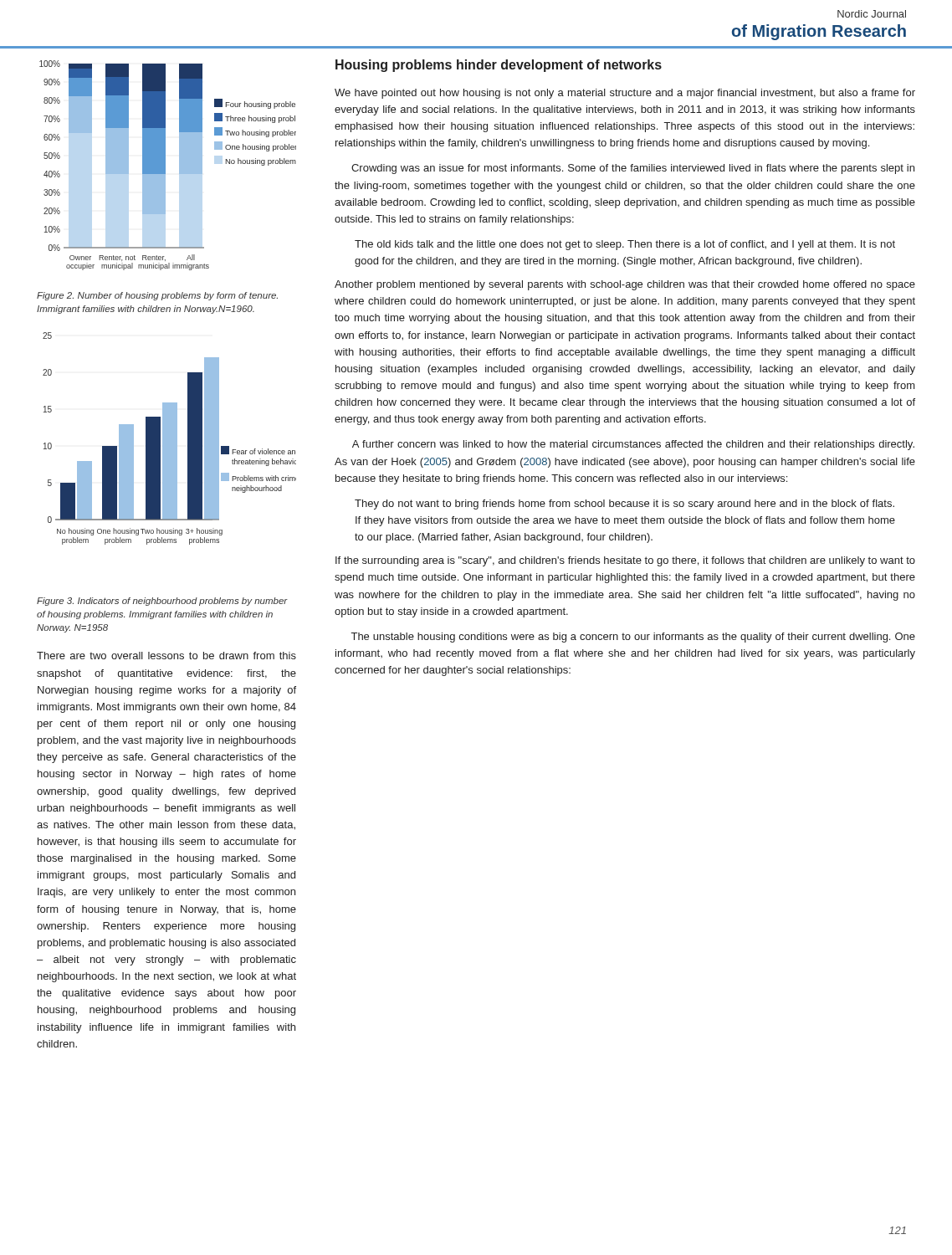Click on the stacked bar chart
The image size is (952, 1255).
click(x=167, y=171)
